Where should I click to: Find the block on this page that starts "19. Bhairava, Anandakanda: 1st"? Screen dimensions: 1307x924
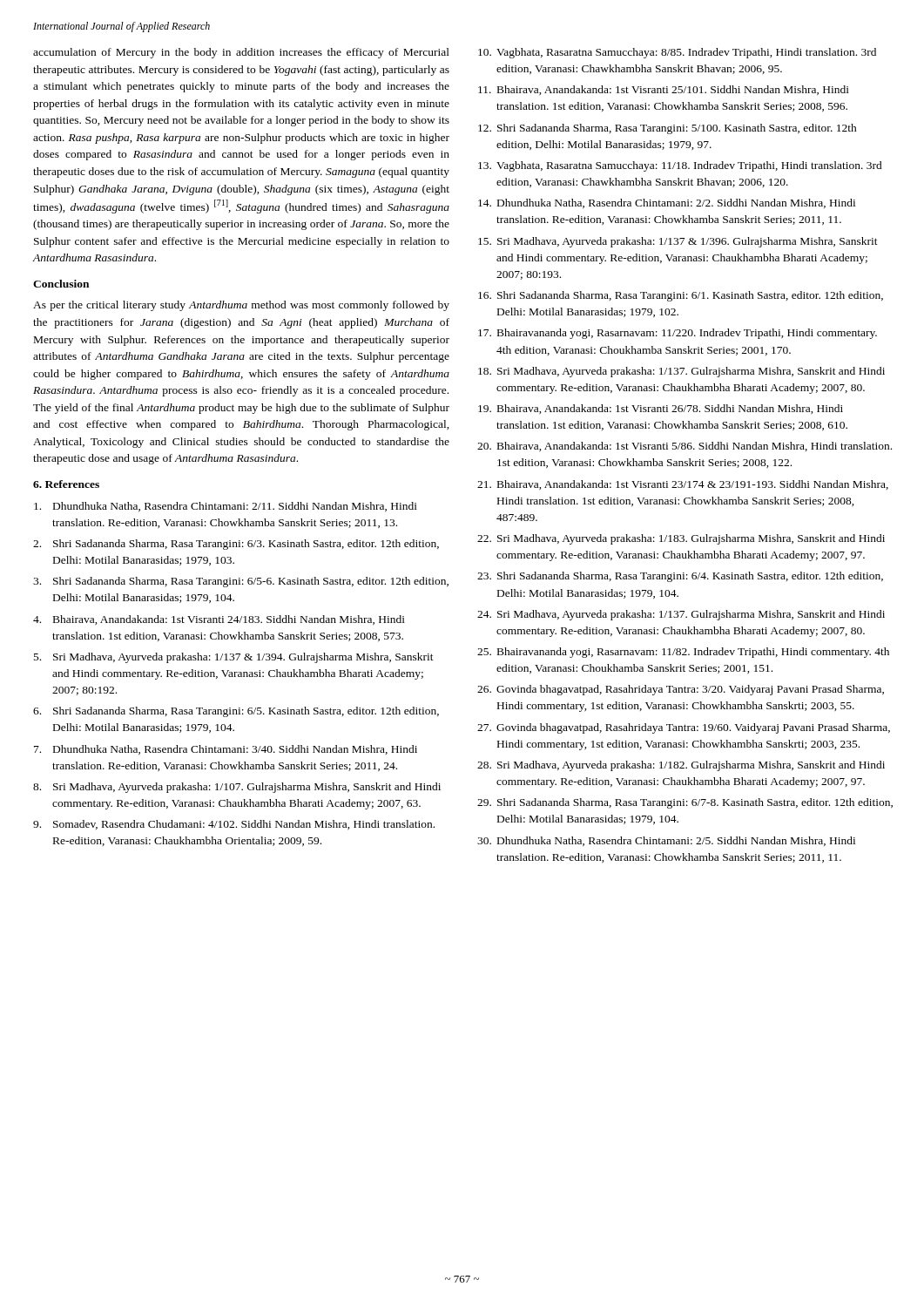click(685, 417)
